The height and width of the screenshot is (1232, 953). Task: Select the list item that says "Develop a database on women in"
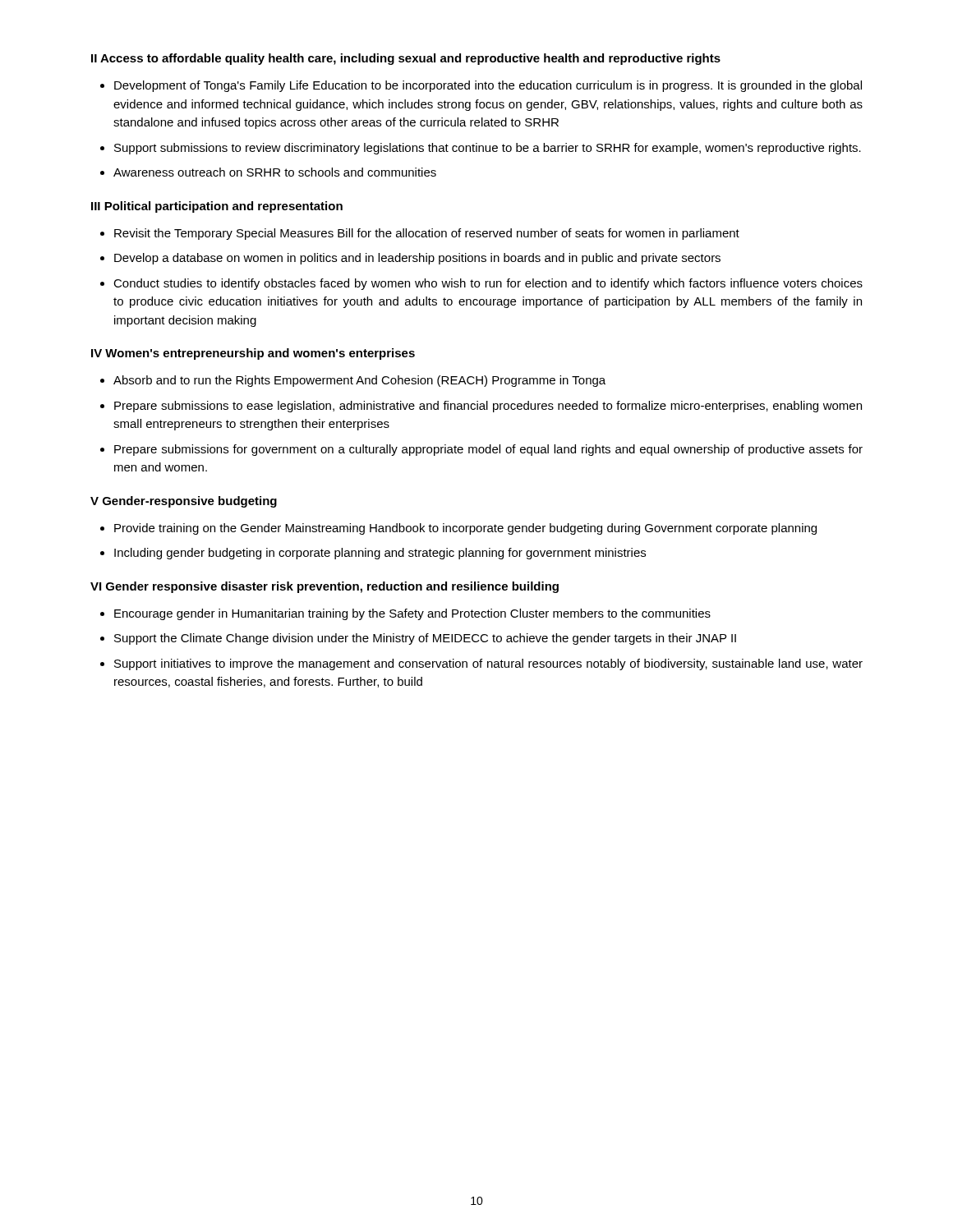(x=417, y=257)
